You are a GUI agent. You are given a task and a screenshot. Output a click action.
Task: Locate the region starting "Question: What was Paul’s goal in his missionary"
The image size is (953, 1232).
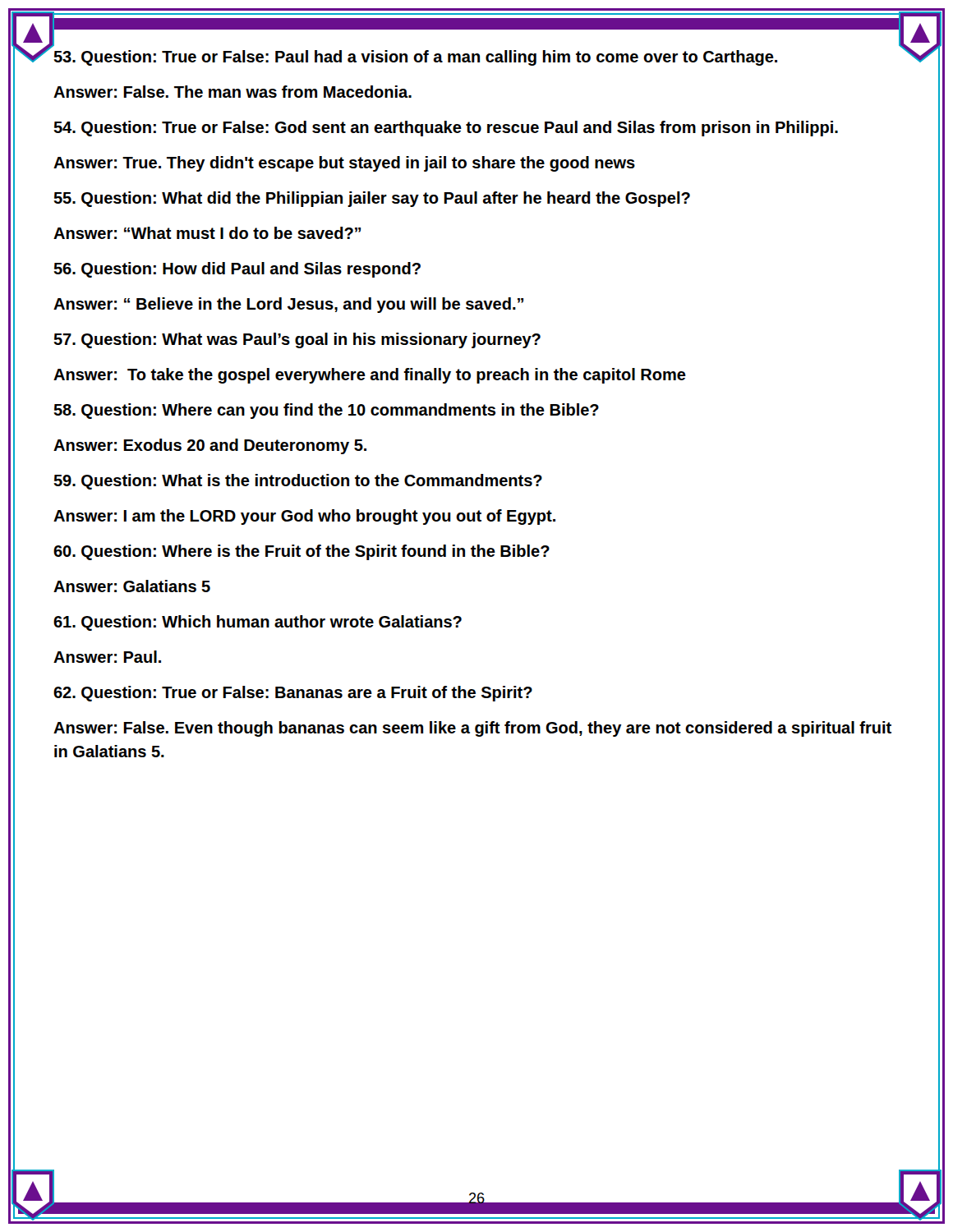[x=476, y=340]
